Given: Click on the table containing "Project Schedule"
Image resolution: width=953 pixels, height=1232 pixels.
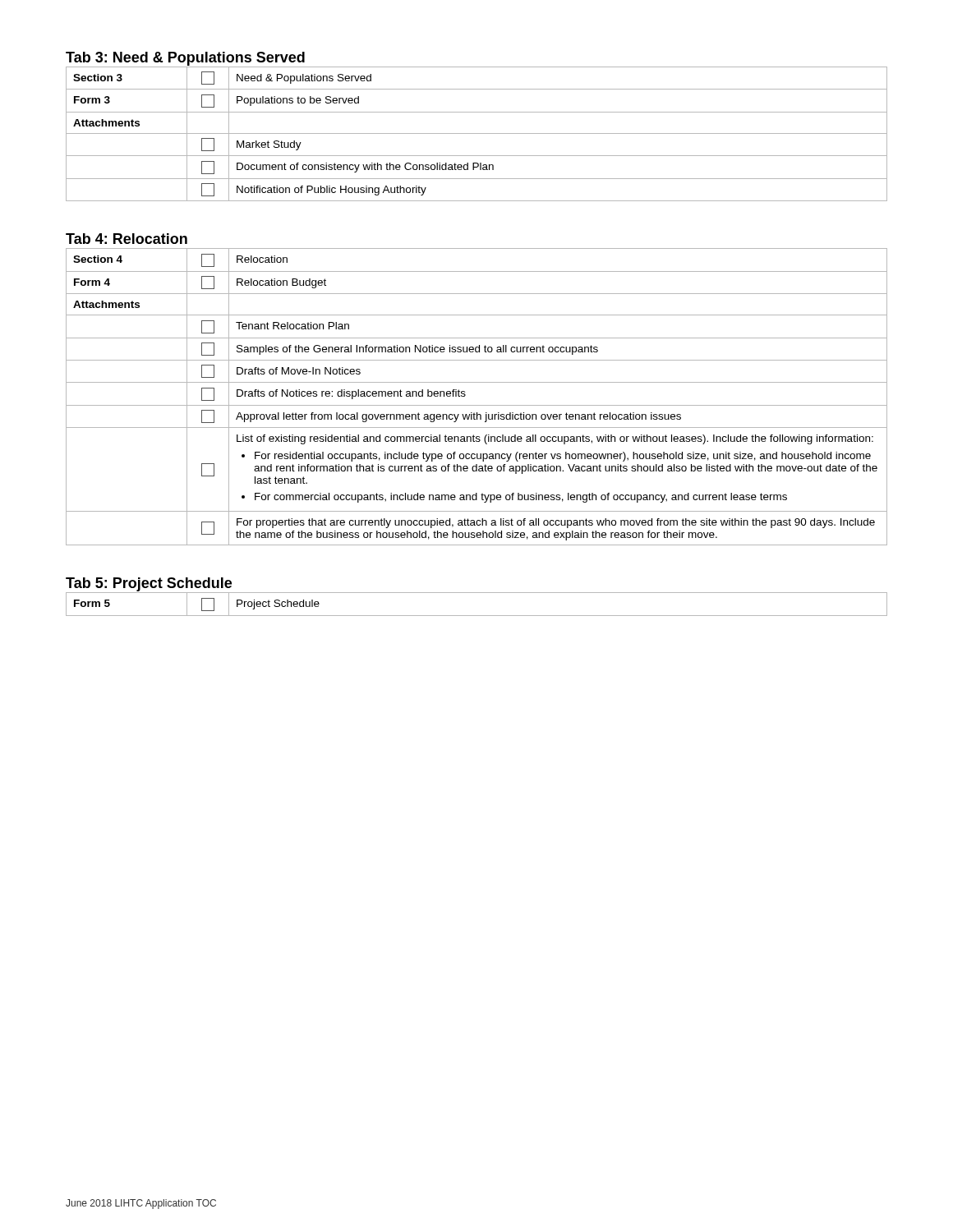Looking at the screenshot, I should click(476, 604).
